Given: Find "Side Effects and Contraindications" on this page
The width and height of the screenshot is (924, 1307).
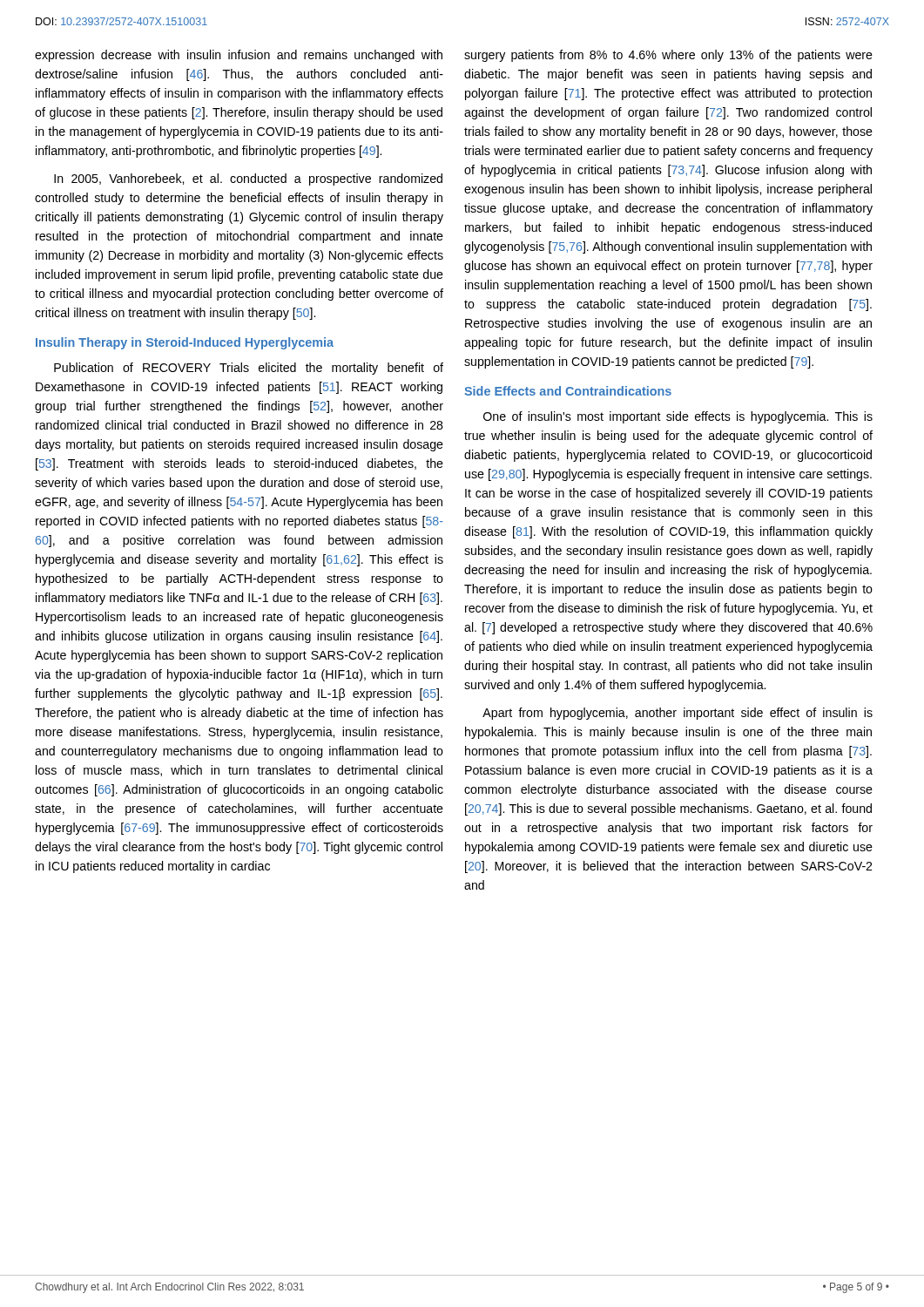Looking at the screenshot, I should (568, 391).
